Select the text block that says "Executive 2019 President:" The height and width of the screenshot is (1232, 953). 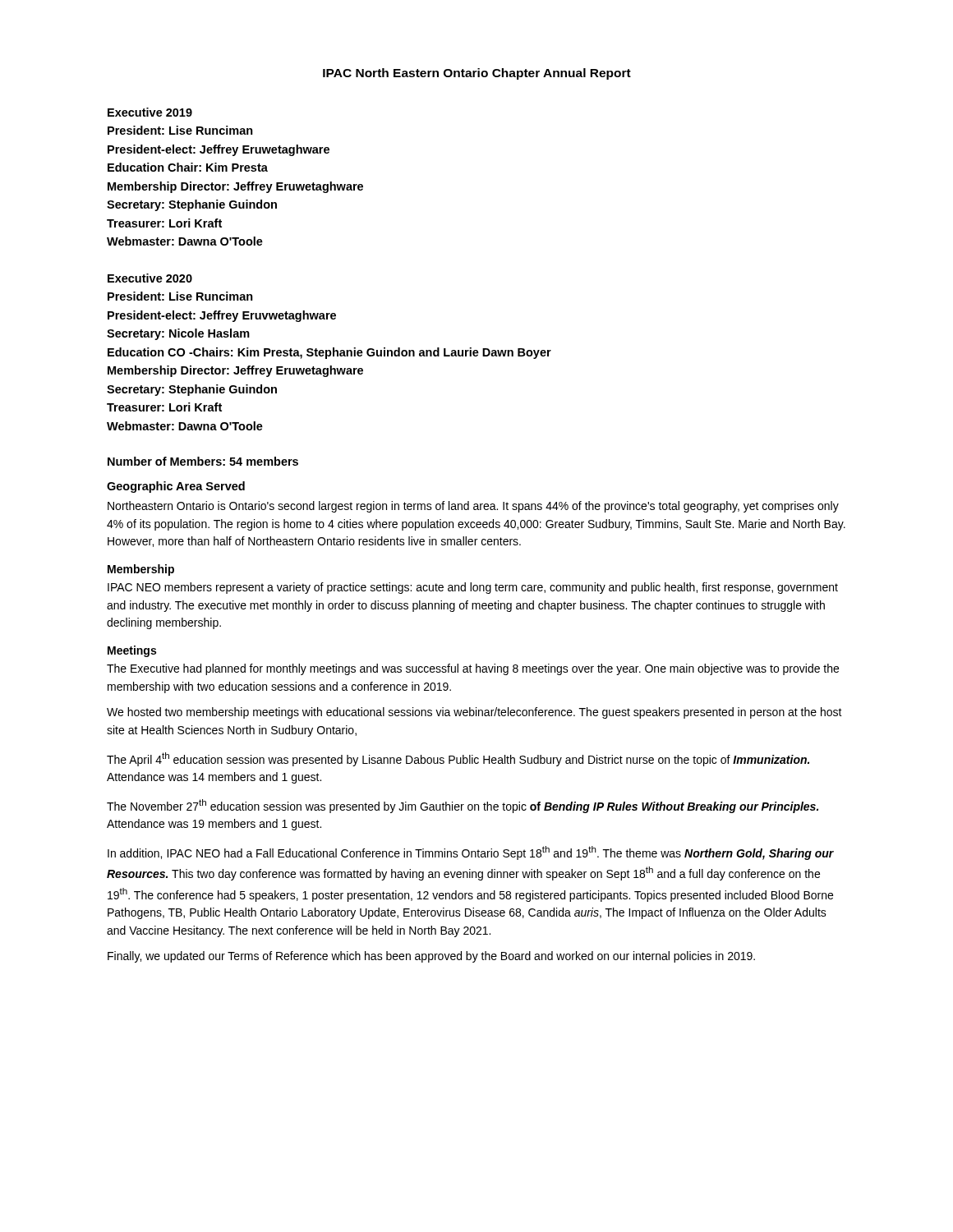pyautogui.click(x=150, y=112)
